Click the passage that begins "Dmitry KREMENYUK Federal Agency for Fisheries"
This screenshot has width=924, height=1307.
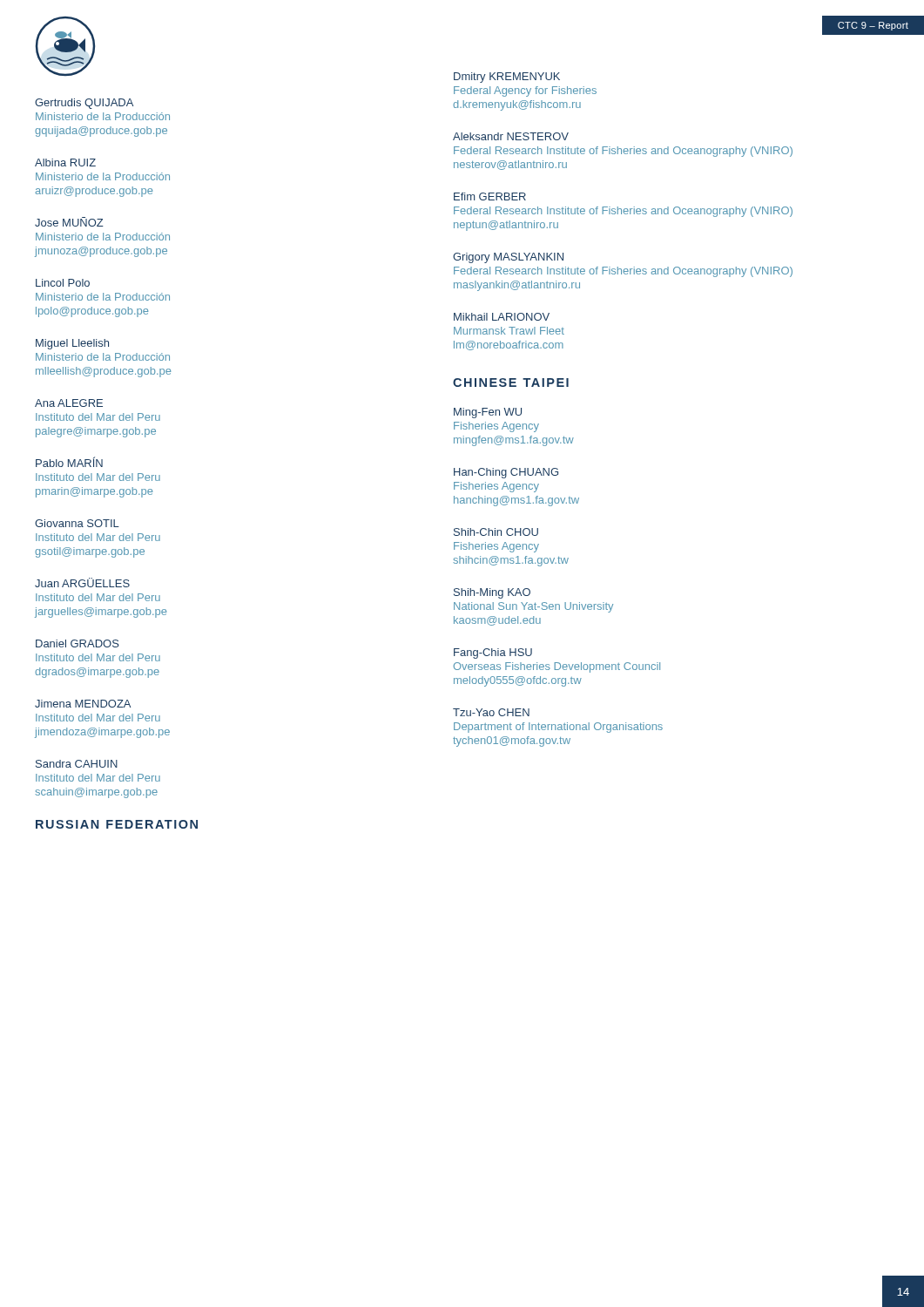click(507, 78)
